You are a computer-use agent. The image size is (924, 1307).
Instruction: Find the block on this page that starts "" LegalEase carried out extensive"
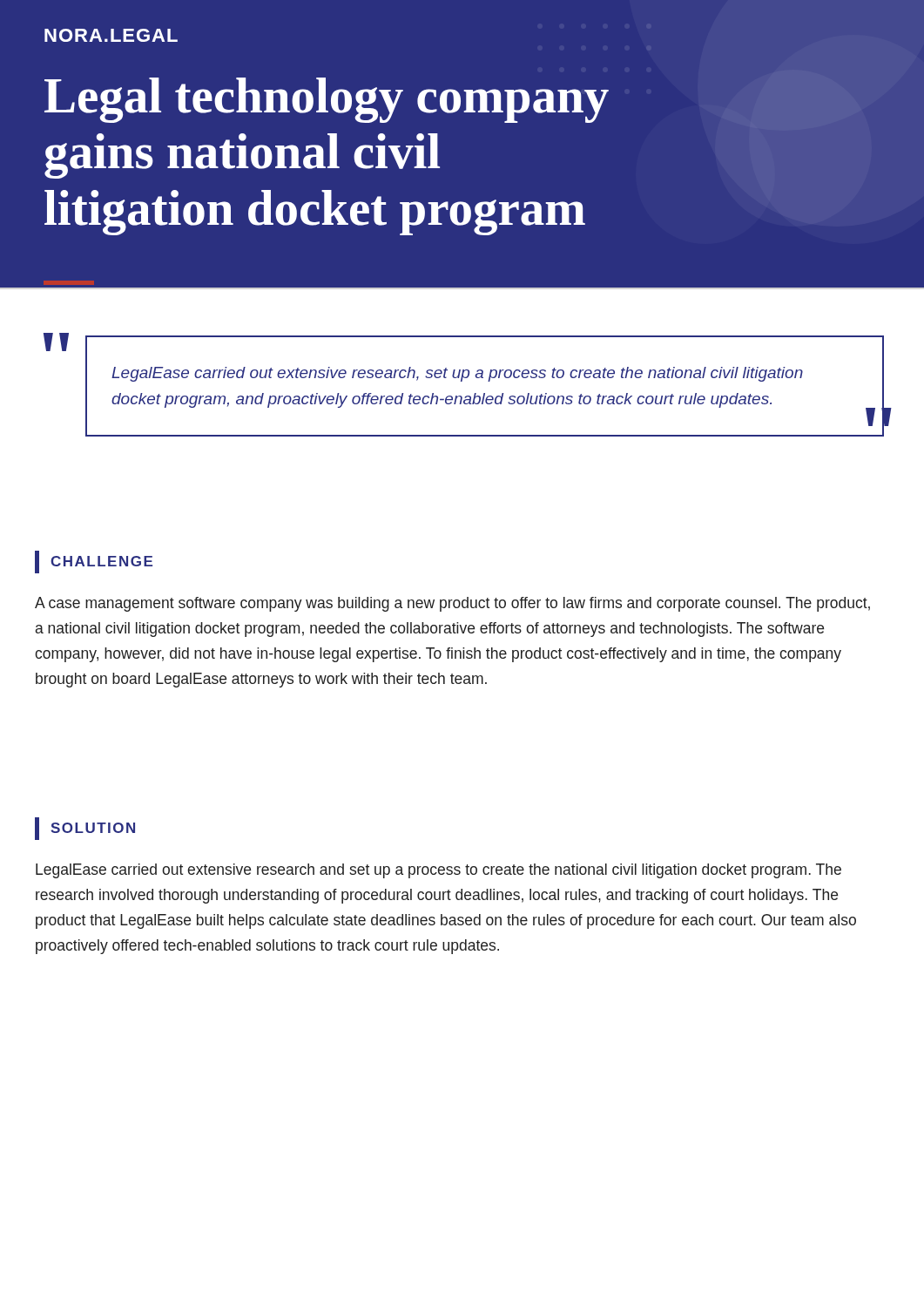(459, 386)
